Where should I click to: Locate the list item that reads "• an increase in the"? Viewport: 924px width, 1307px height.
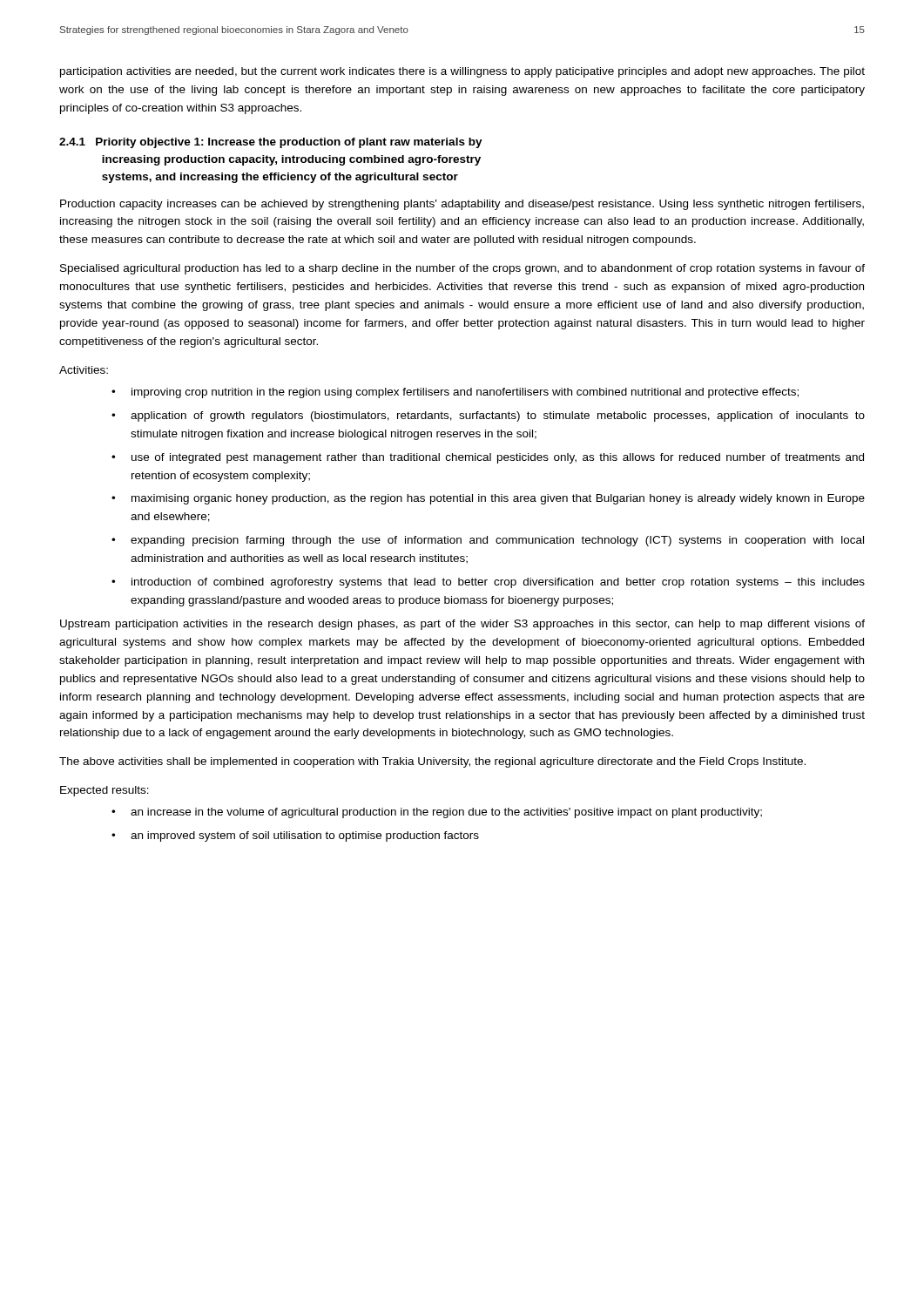[x=488, y=813]
